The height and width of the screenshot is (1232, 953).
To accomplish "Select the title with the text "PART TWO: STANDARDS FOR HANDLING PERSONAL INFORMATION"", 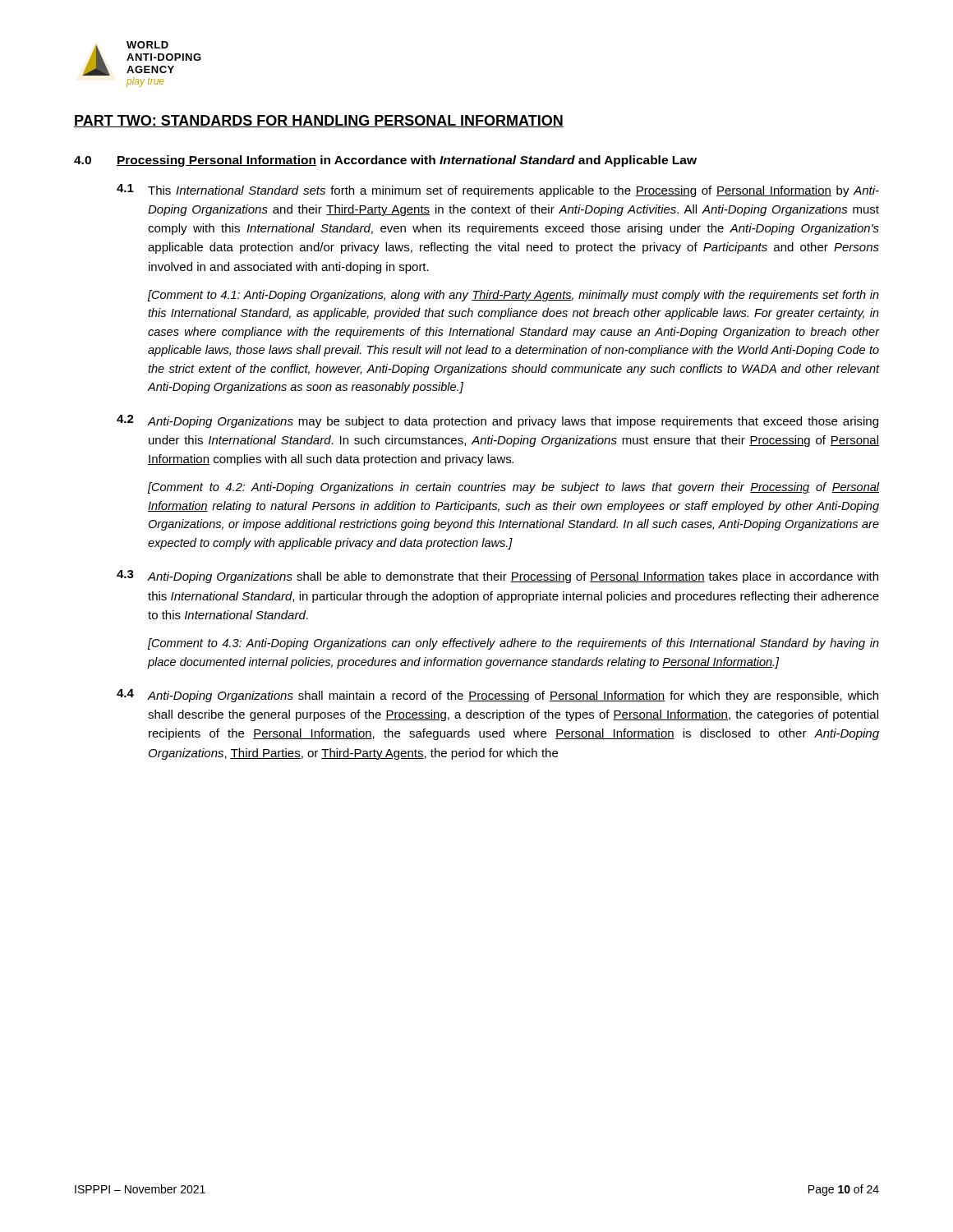I will click(x=319, y=120).
